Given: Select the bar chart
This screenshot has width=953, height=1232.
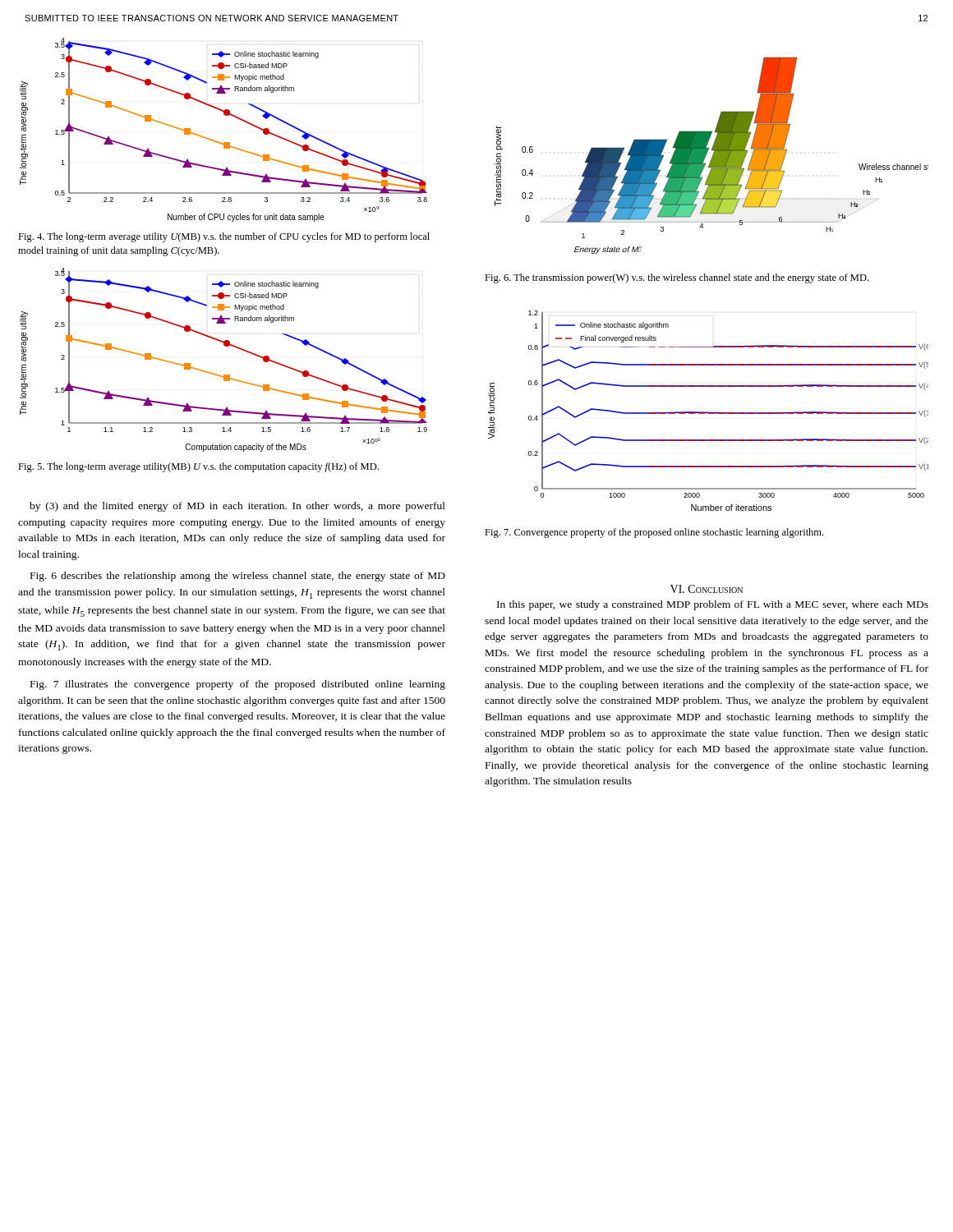Looking at the screenshot, I should point(707,150).
